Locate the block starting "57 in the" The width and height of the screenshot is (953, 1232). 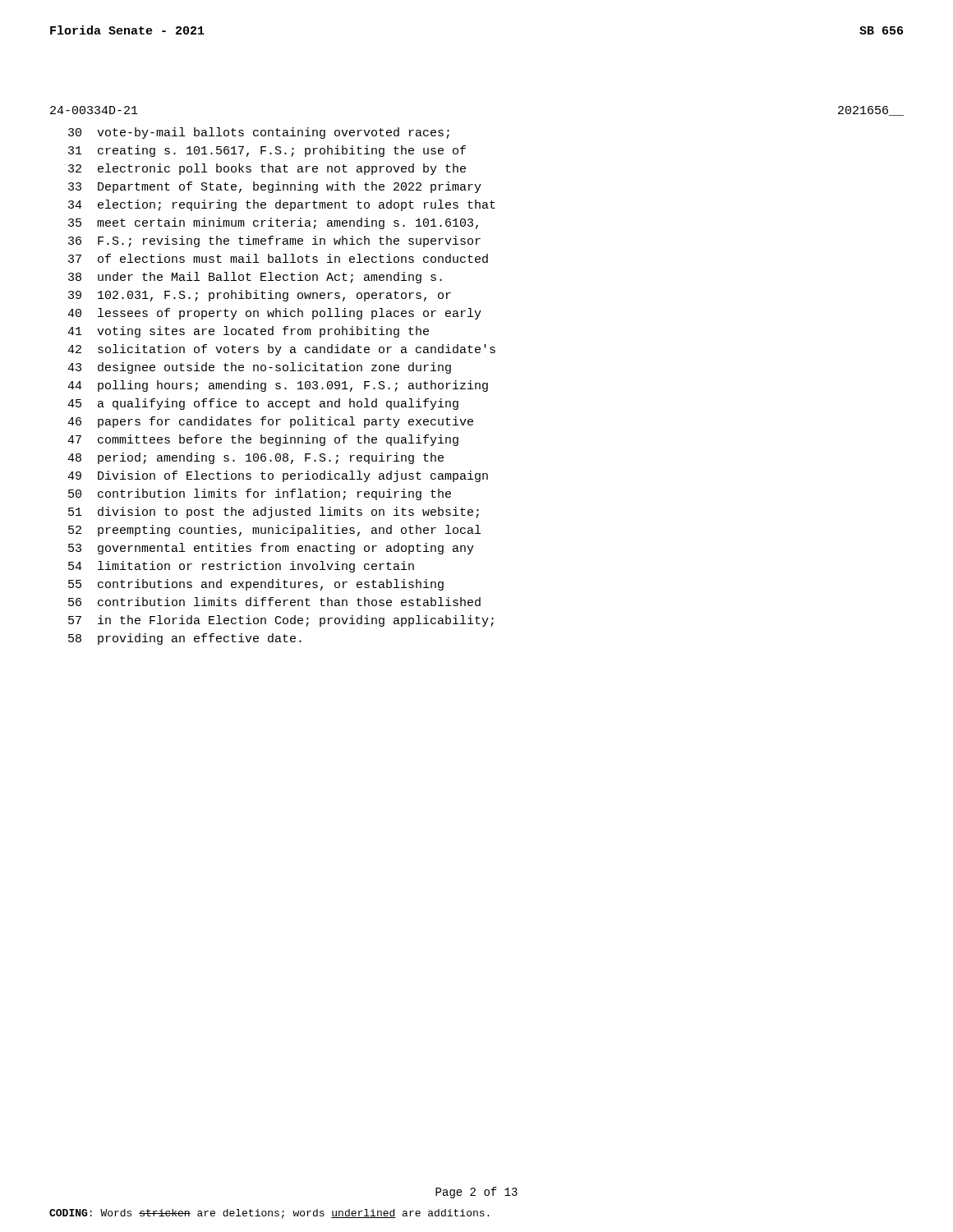(x=476, y=622)
